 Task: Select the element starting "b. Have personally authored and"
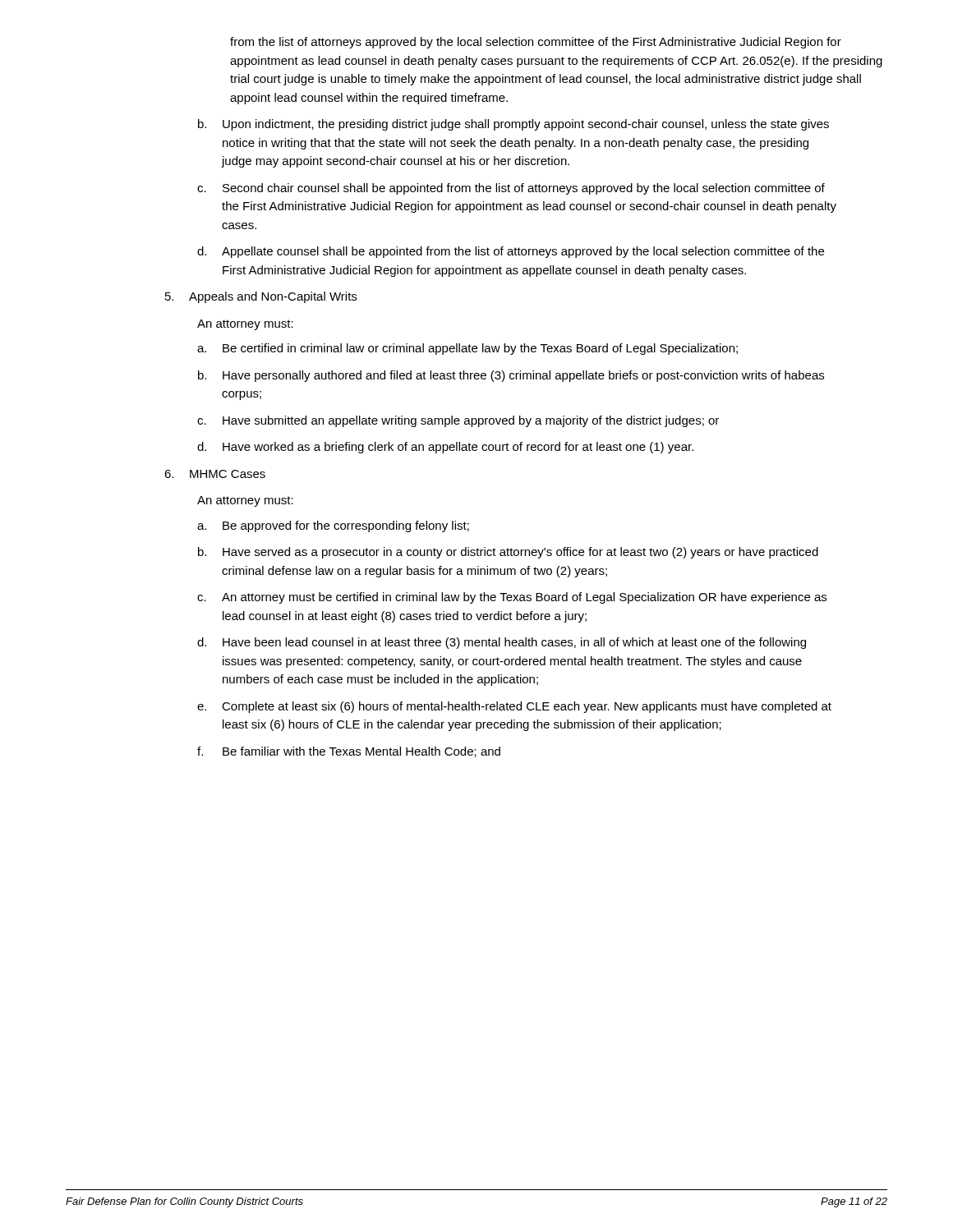pos(518,384)
